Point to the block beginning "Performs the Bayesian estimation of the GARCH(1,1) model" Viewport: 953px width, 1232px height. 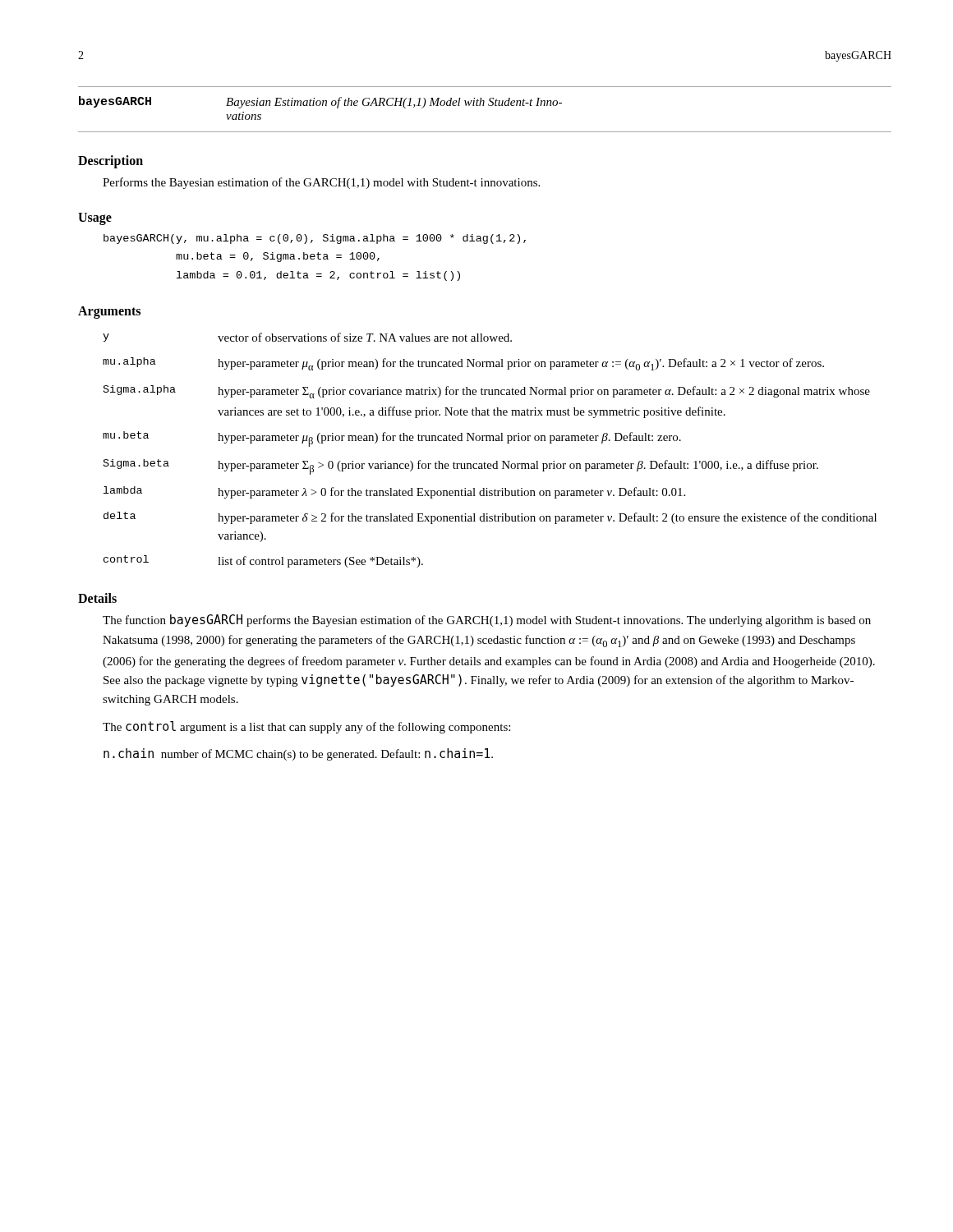click(322, 182)
